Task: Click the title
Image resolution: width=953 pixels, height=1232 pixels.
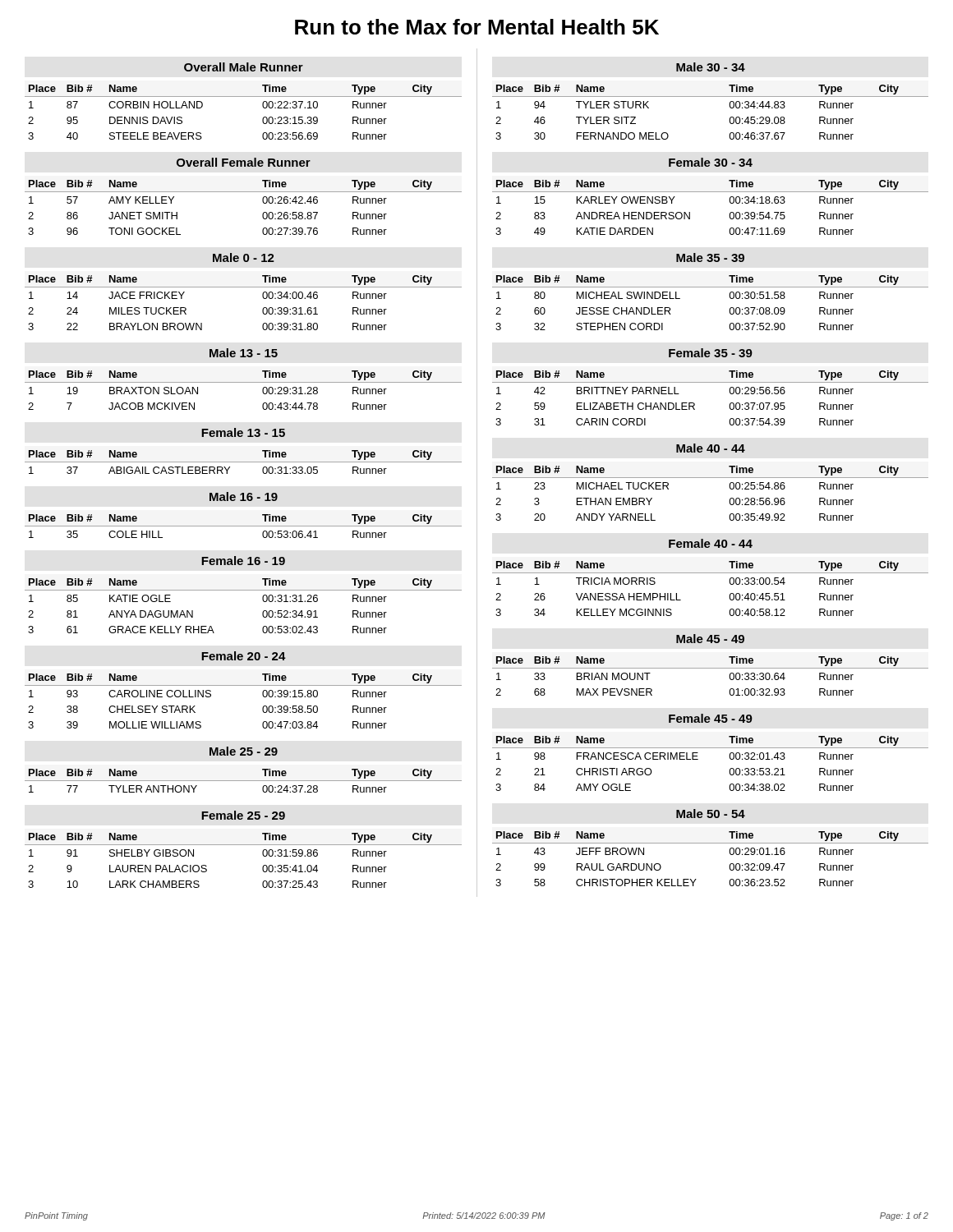Action: click(476, 27)
